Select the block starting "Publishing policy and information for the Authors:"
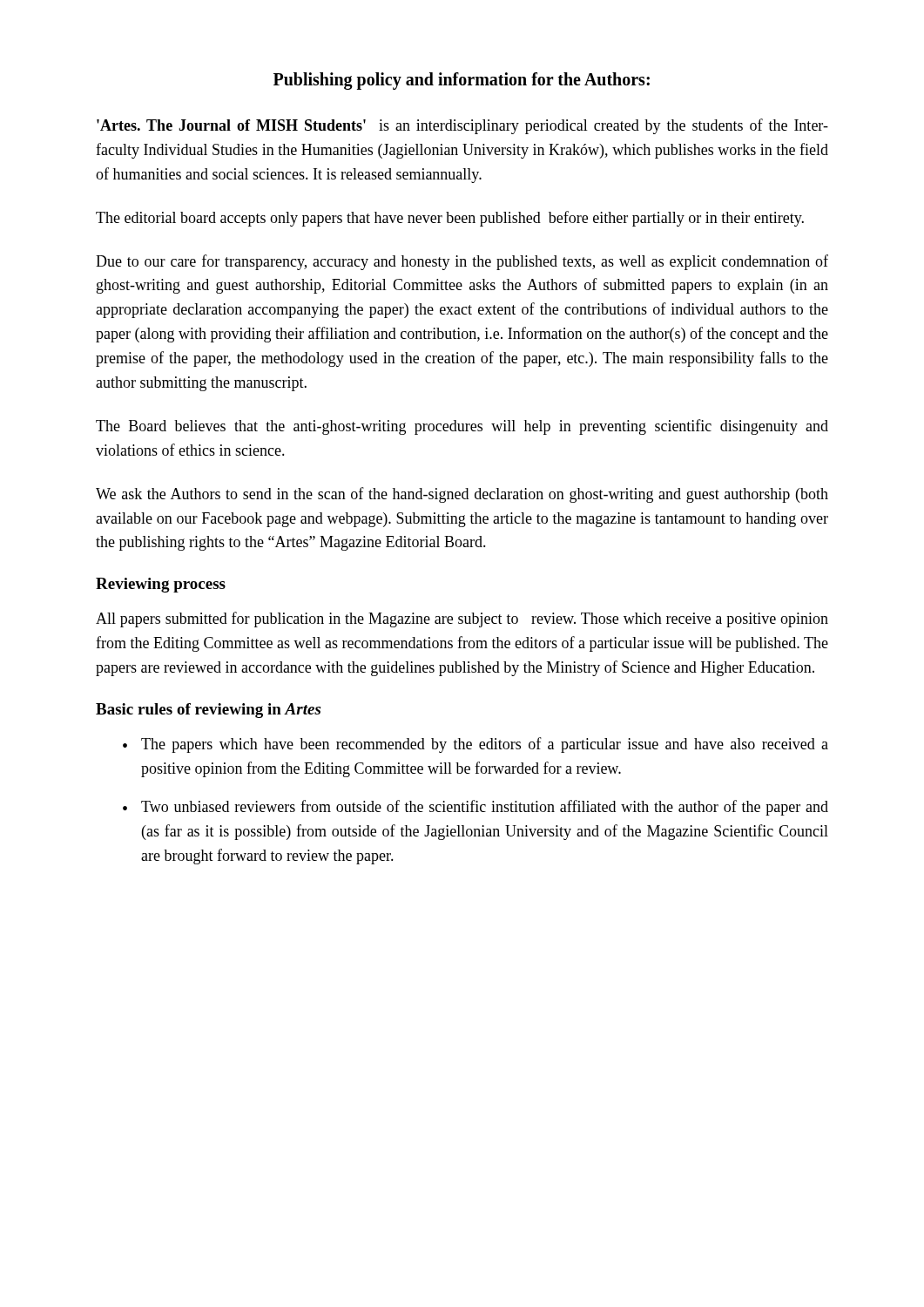Viewport: 924px width, 1307px height. pyautogui.click(x=462, y=79)
